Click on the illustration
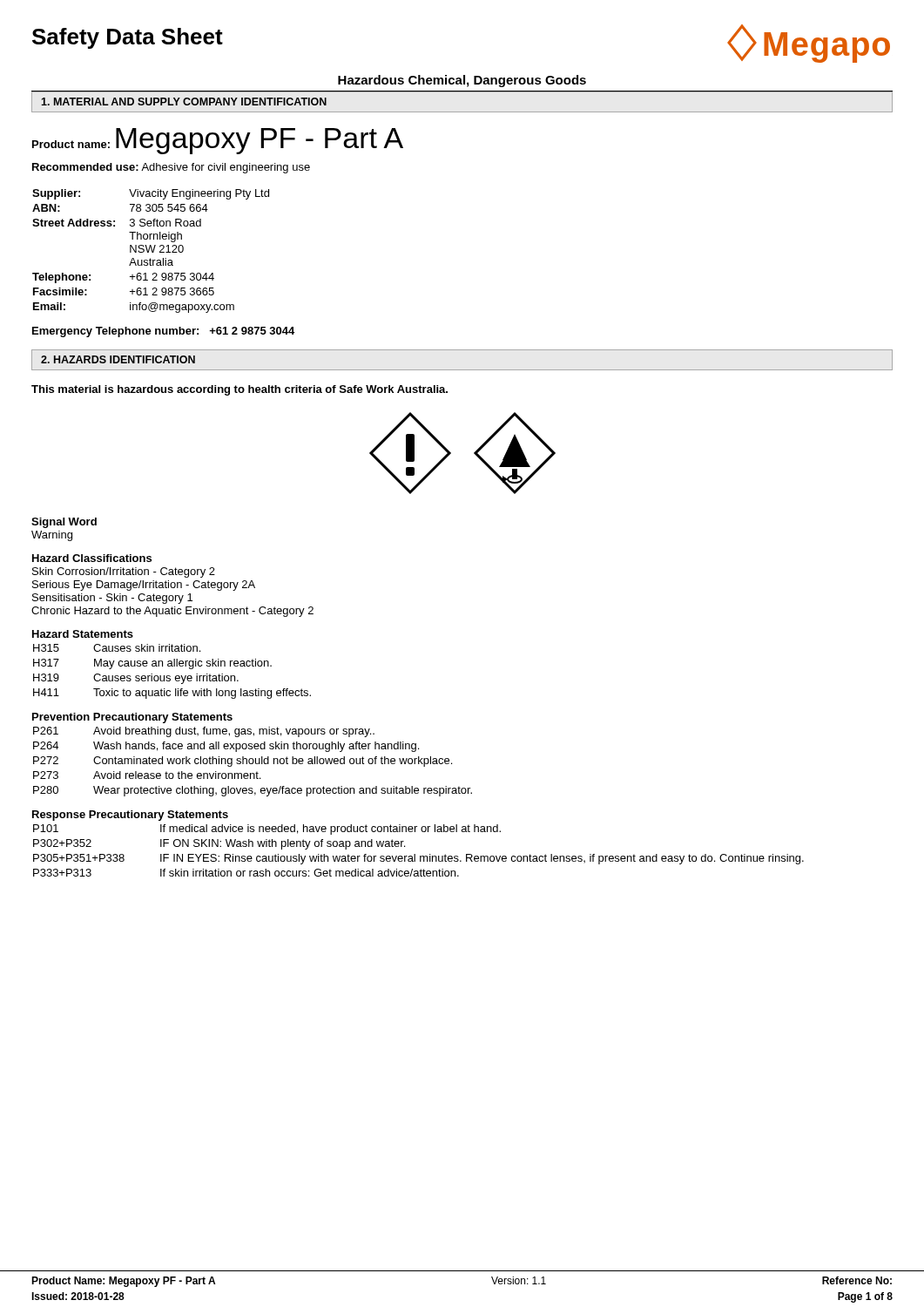Image resolution: width=924 pixels, height=1307 pixels. point(462,458)
